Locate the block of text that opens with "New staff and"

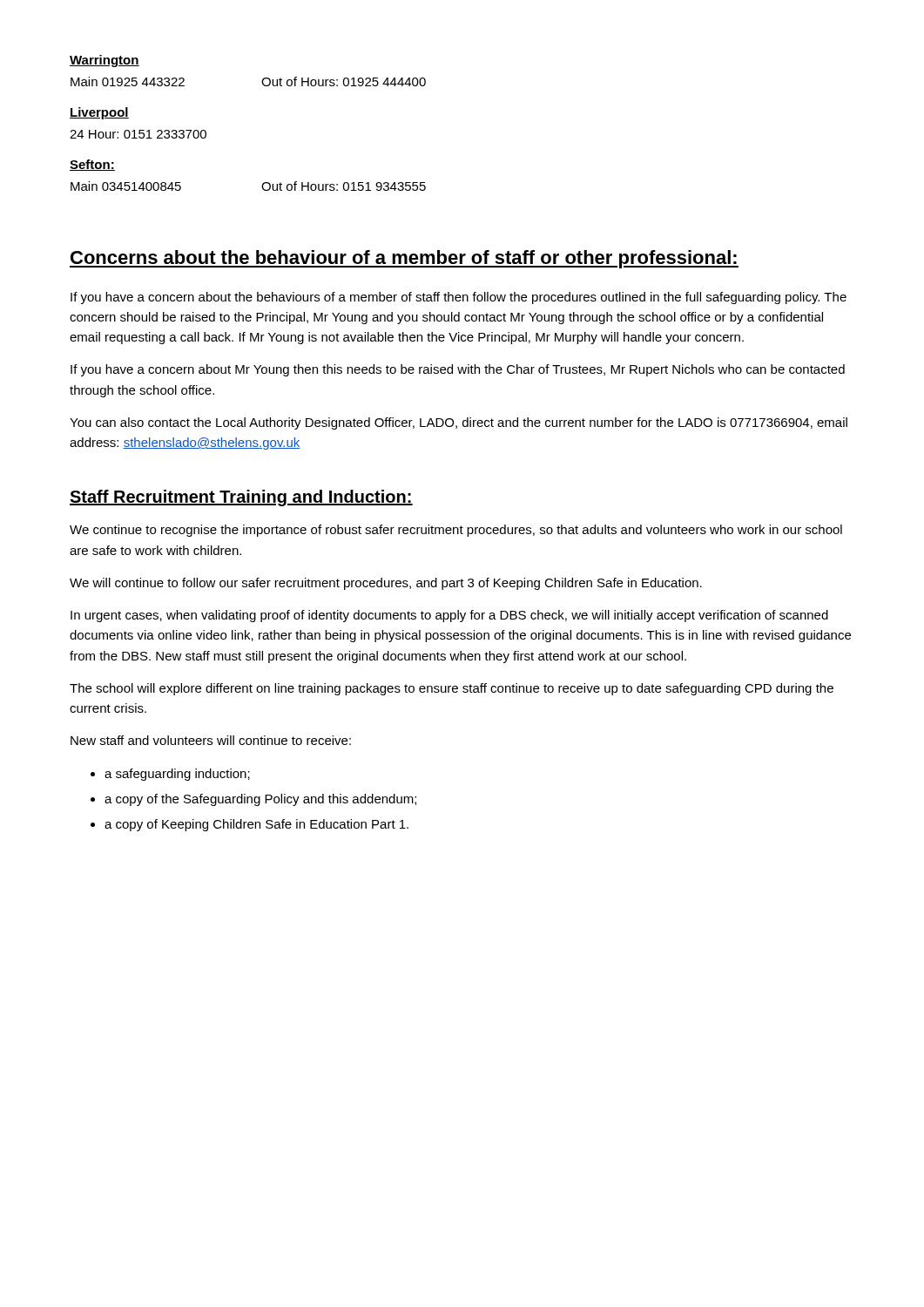[211, 740]
